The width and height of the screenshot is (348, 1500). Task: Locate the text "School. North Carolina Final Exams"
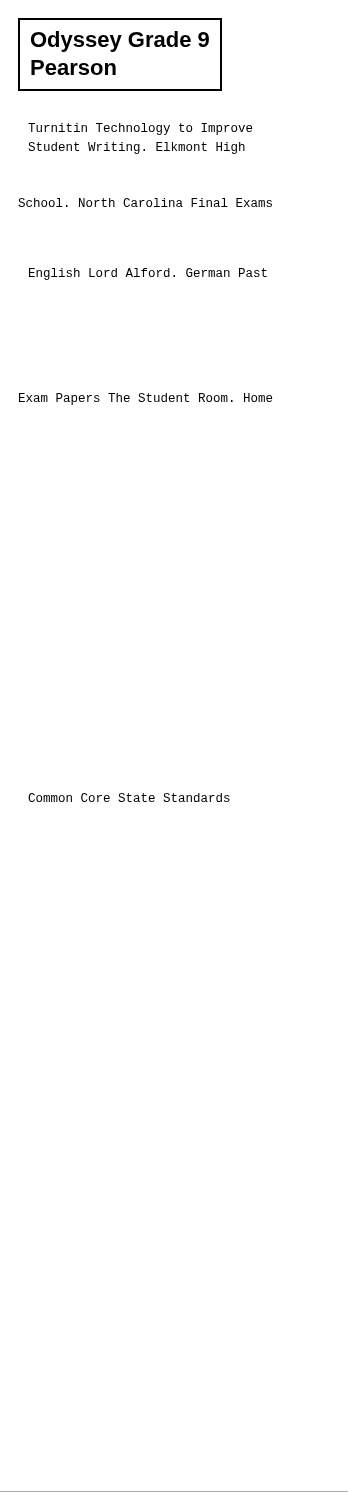[146, 204]
